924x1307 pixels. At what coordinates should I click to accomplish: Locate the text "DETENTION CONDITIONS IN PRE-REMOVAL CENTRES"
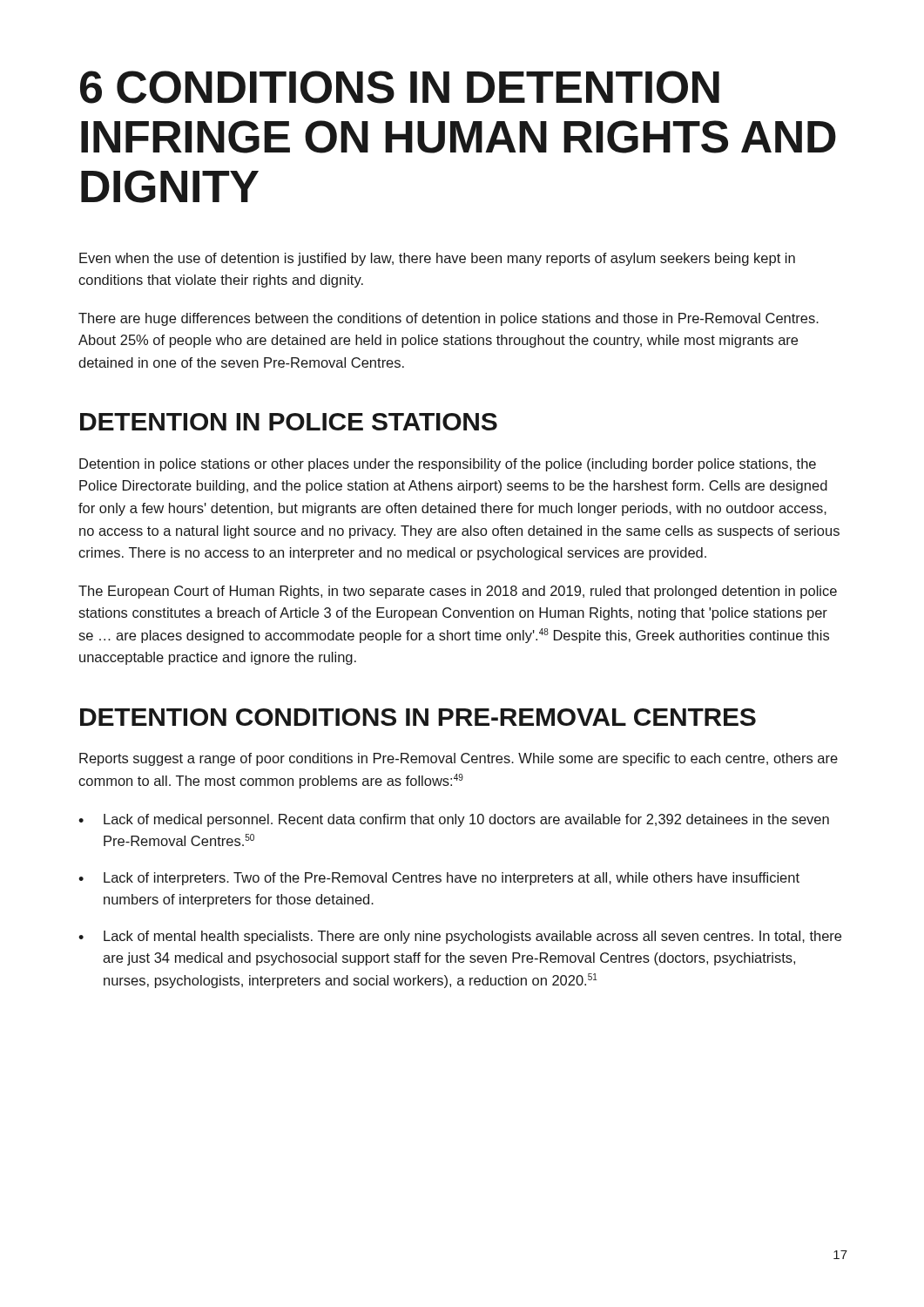pyautogui.click(x=417, y=717)
